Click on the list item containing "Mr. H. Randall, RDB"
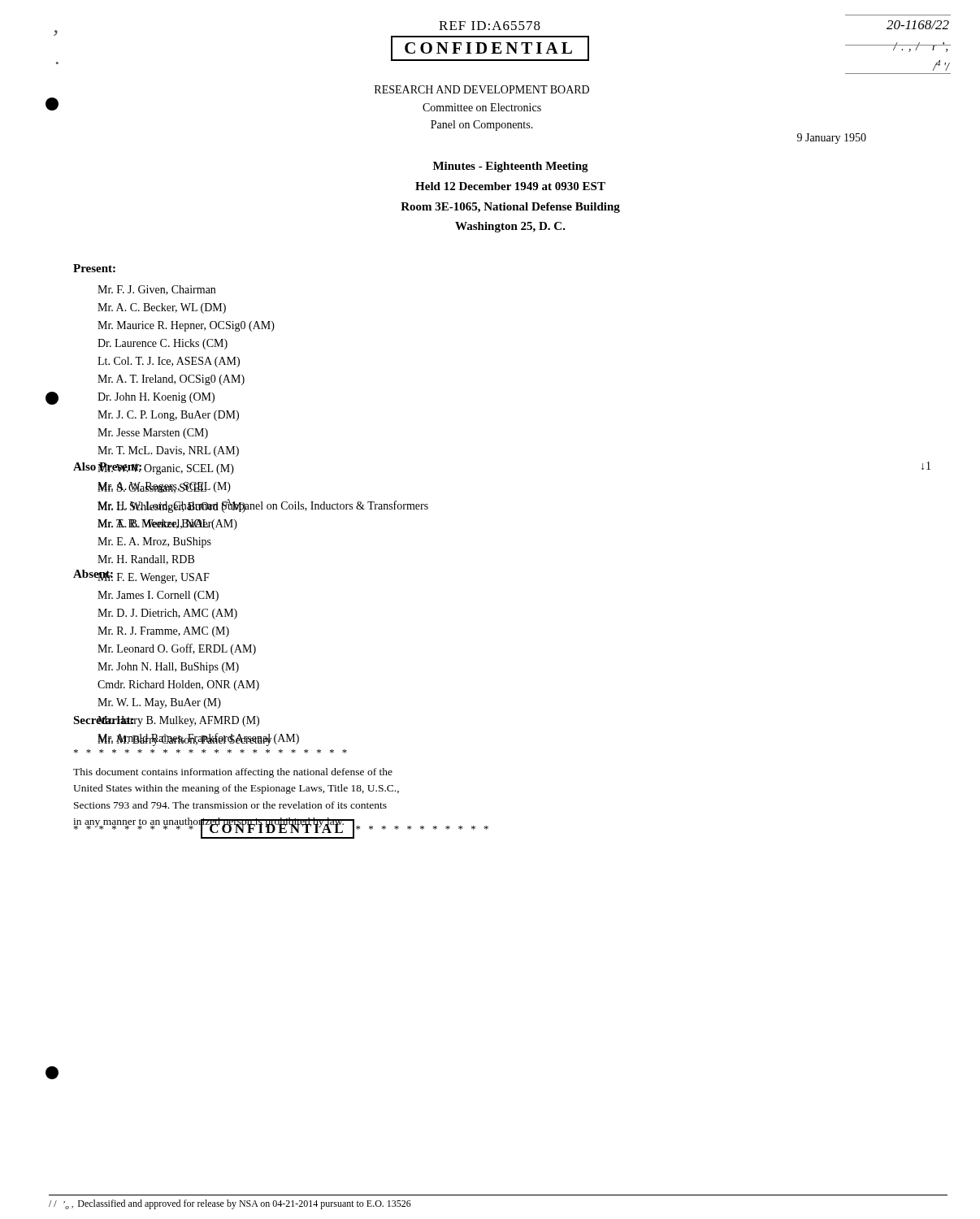 point(146,559)
